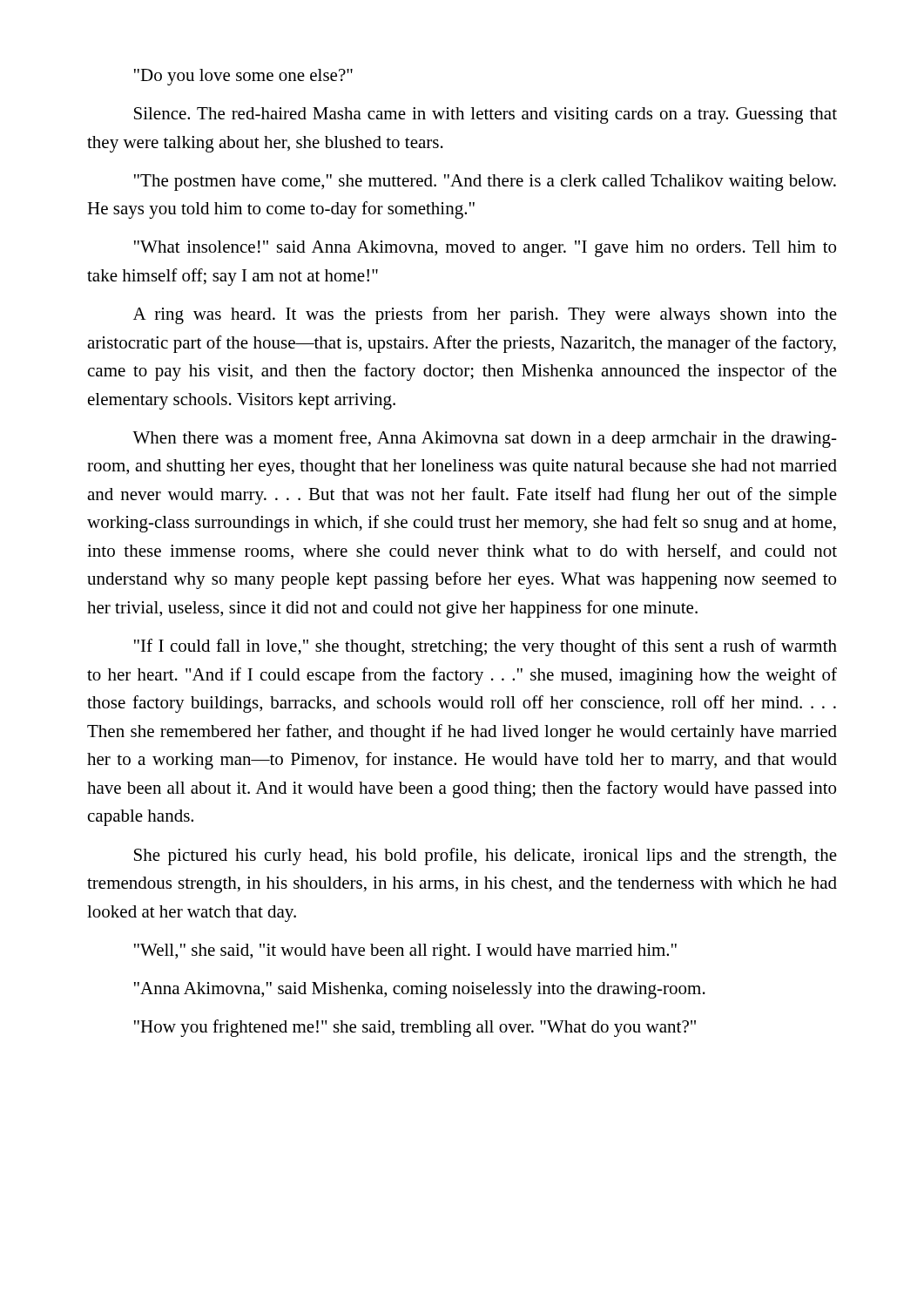The height and width of the screenshot is (1307, 924).
Task: Navigate to the text starting "She pictured his curly"
Action: 462,883
